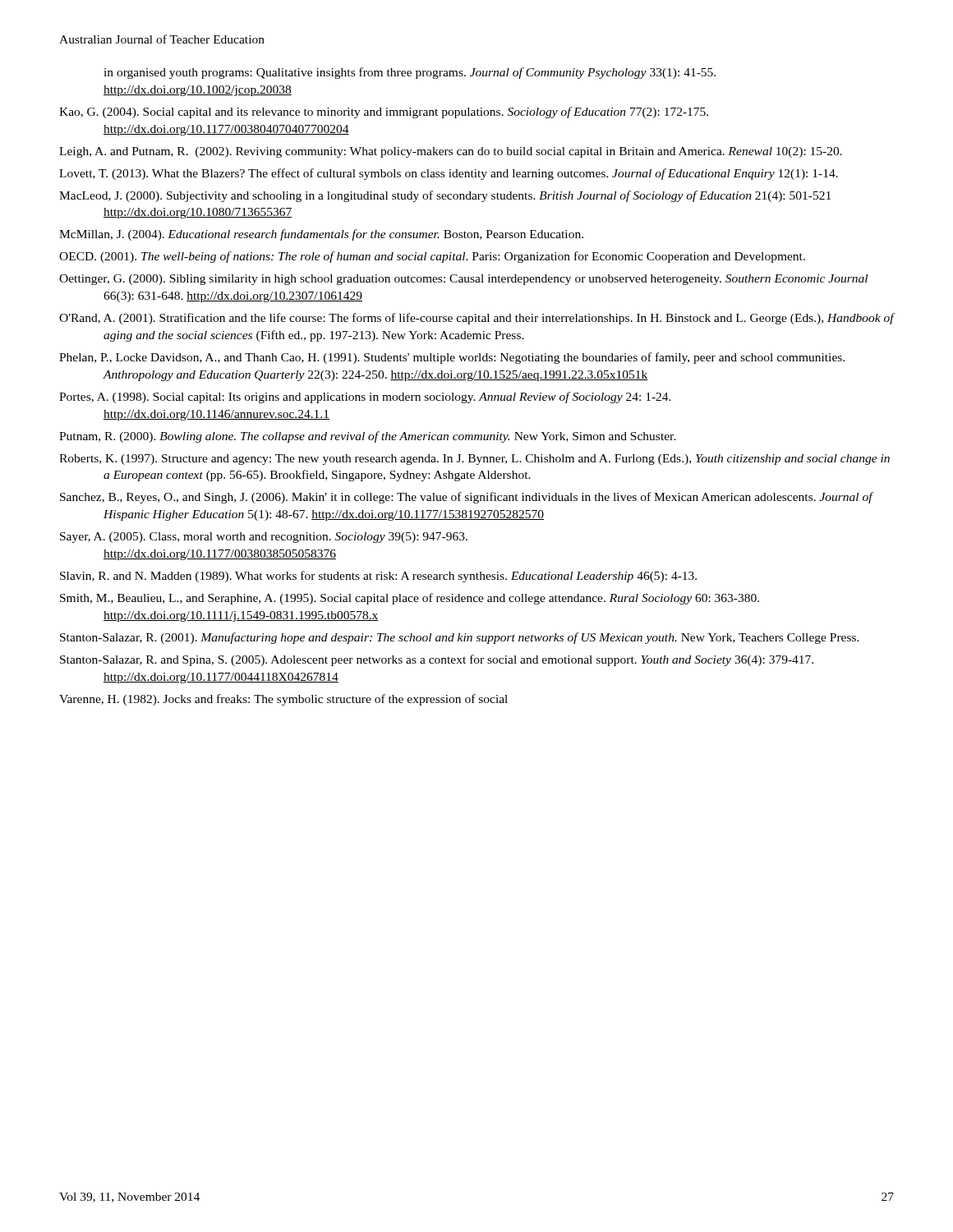Select the element starting "Phelan, P., Locke"
Image resolution: width=953 pixels, height=1232 pixels.
[452, 365]
